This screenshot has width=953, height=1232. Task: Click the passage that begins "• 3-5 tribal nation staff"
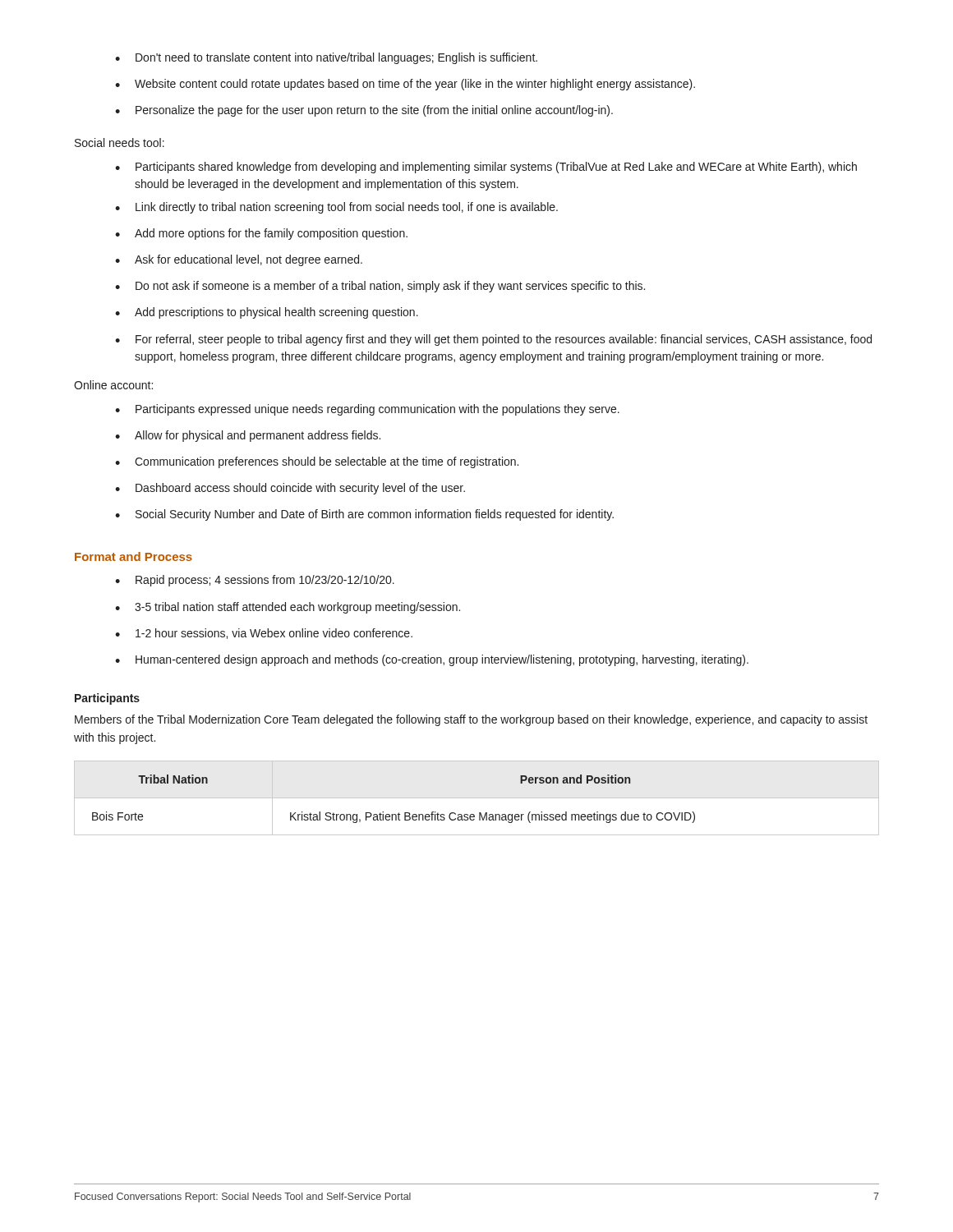point(288,608)
